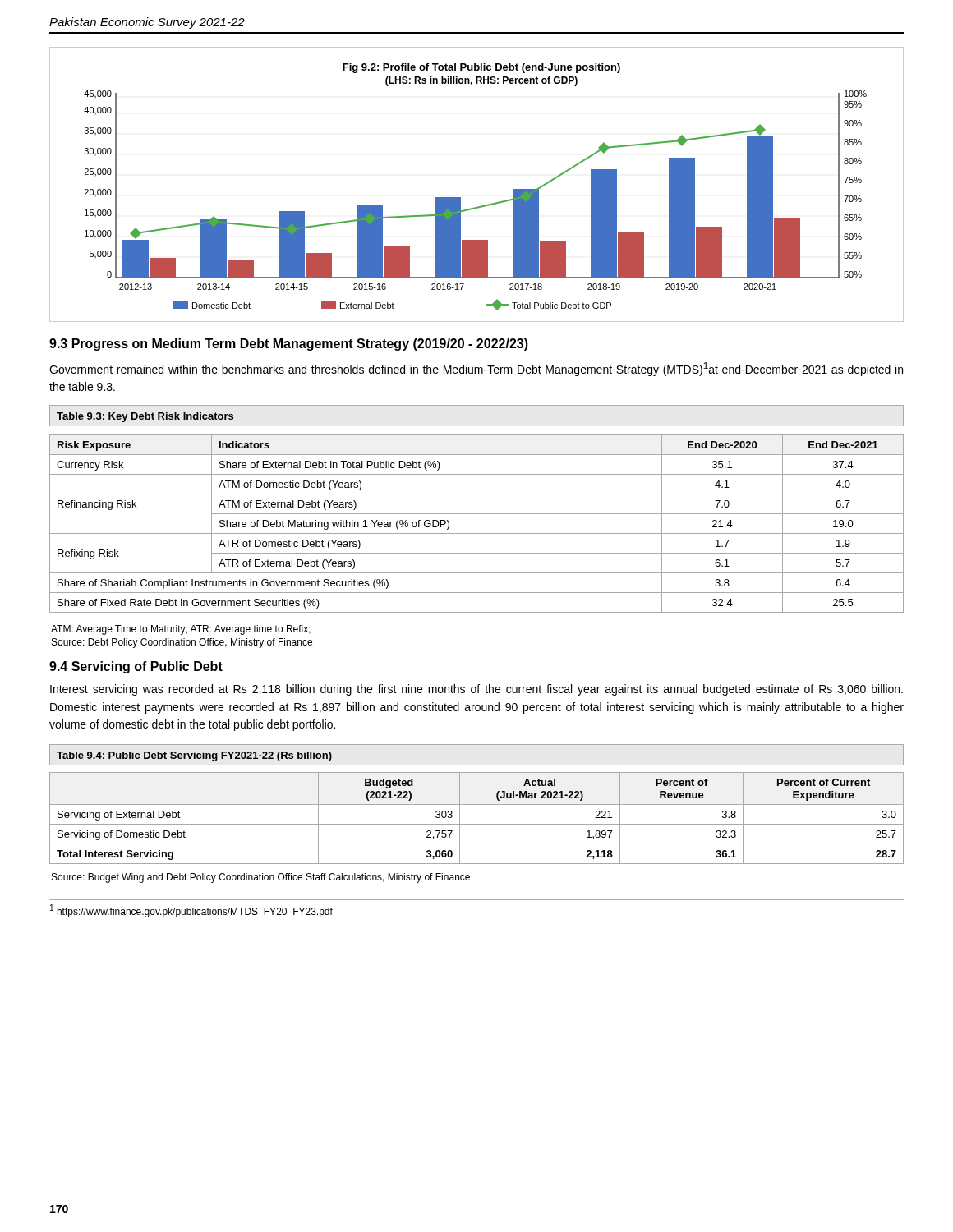953x1232 pixels.
Task: Click on the table containing "Servicing of External Debt"
Action: pos(476,814)
